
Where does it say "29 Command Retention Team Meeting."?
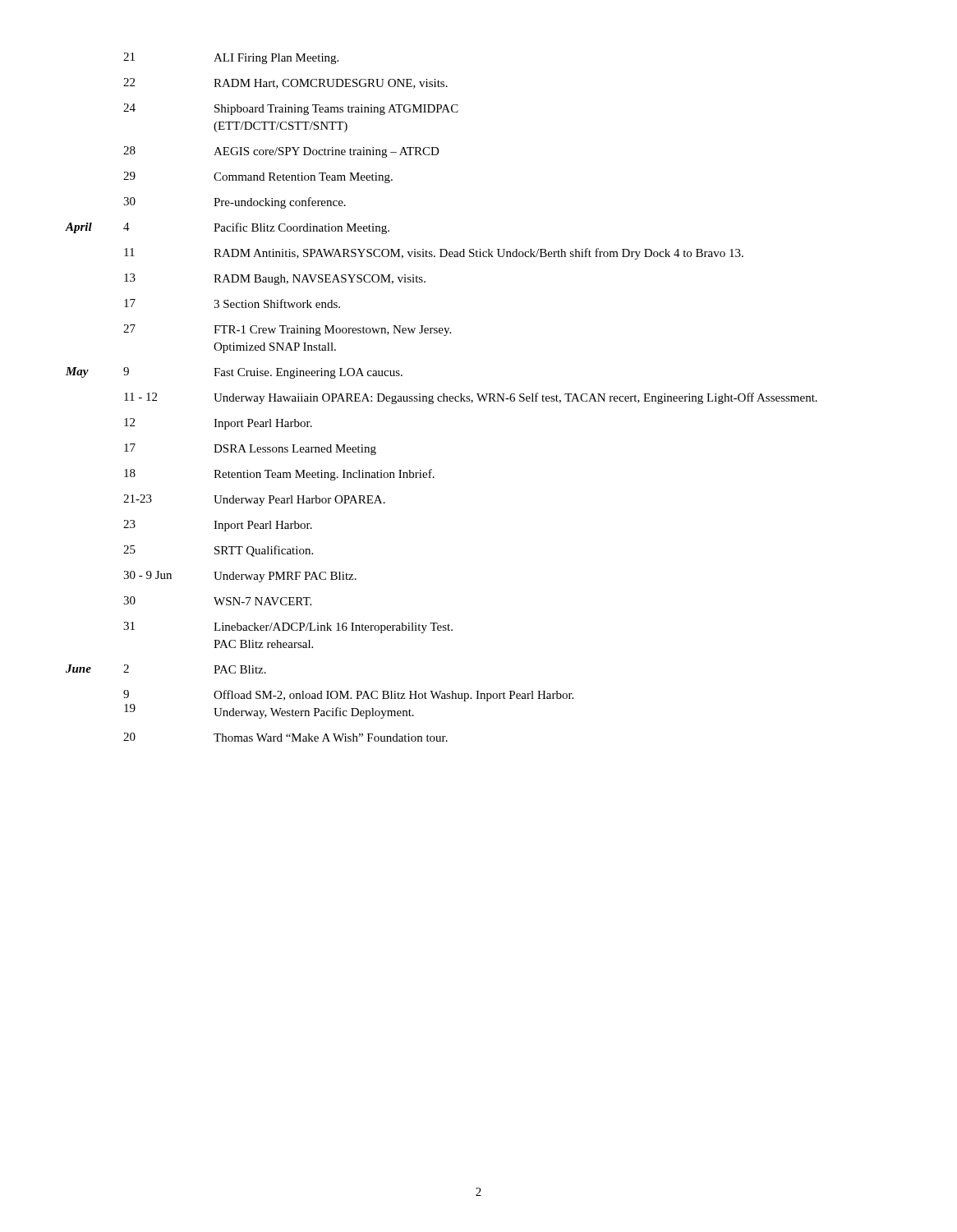(x=258, y=177)
